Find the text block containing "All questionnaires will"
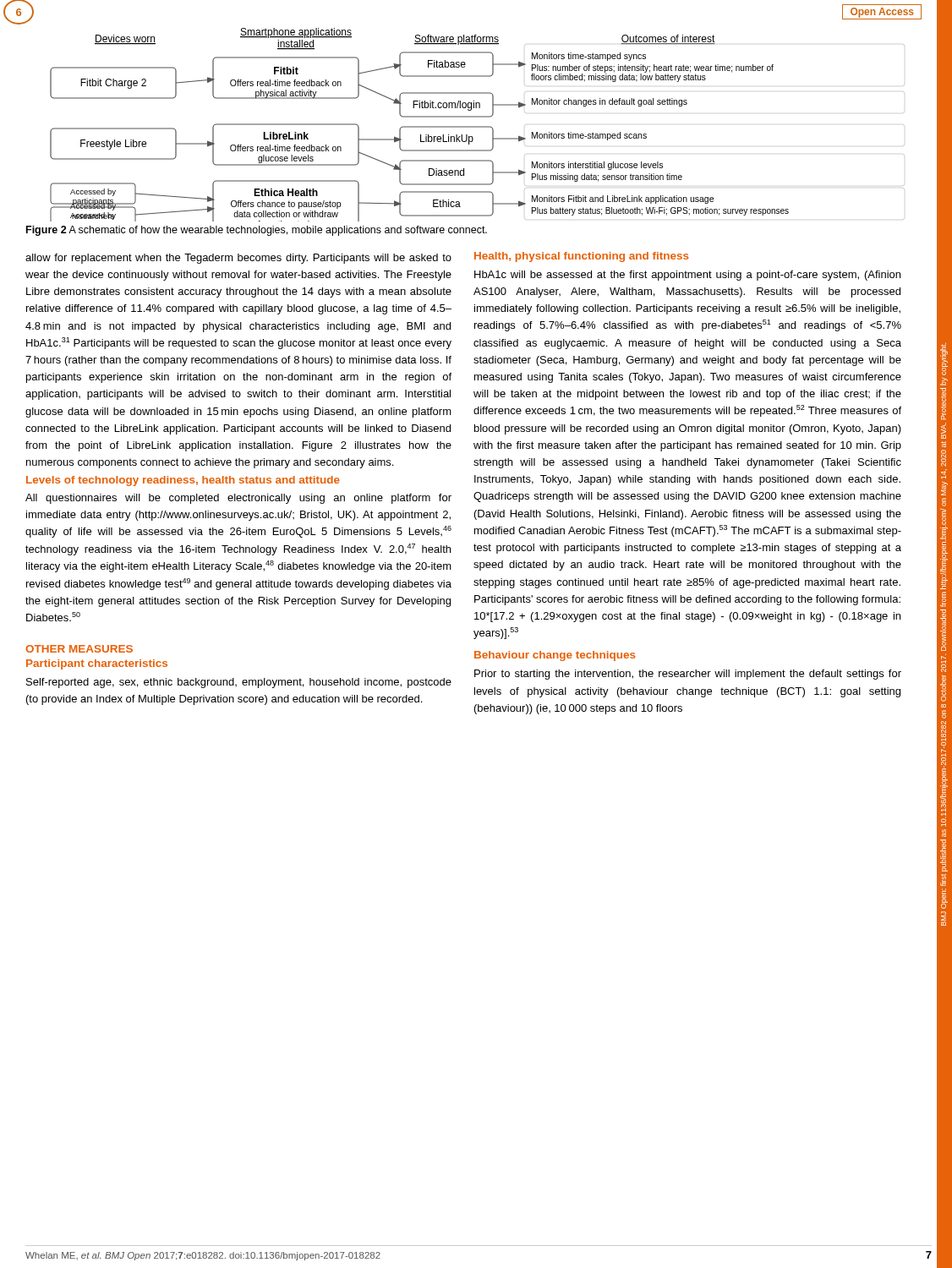952x1268 pixels. point(238,558)
